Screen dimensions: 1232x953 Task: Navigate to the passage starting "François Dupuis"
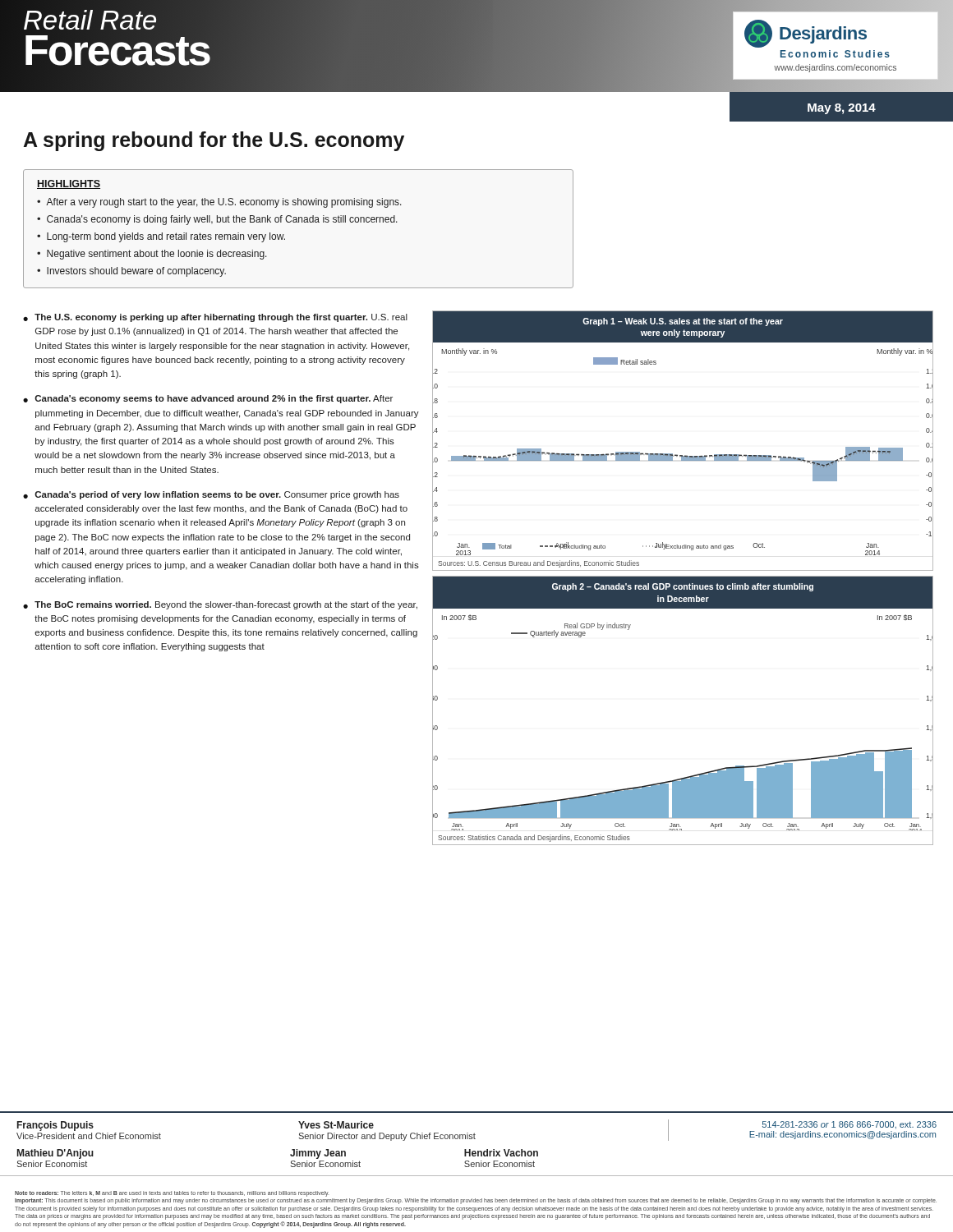(55, 1125)
